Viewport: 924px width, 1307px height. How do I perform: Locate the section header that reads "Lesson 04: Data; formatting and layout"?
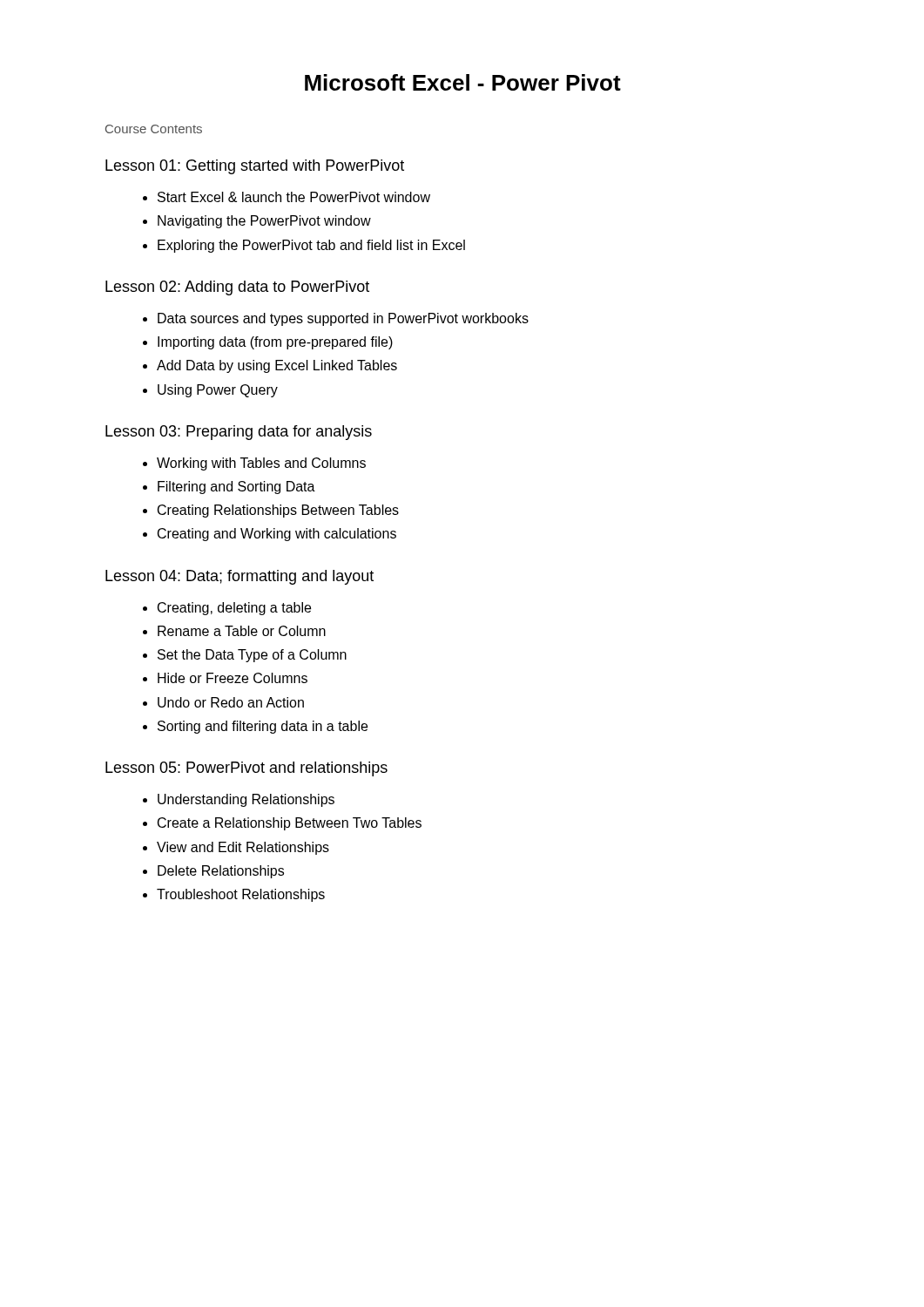point(239,576)
